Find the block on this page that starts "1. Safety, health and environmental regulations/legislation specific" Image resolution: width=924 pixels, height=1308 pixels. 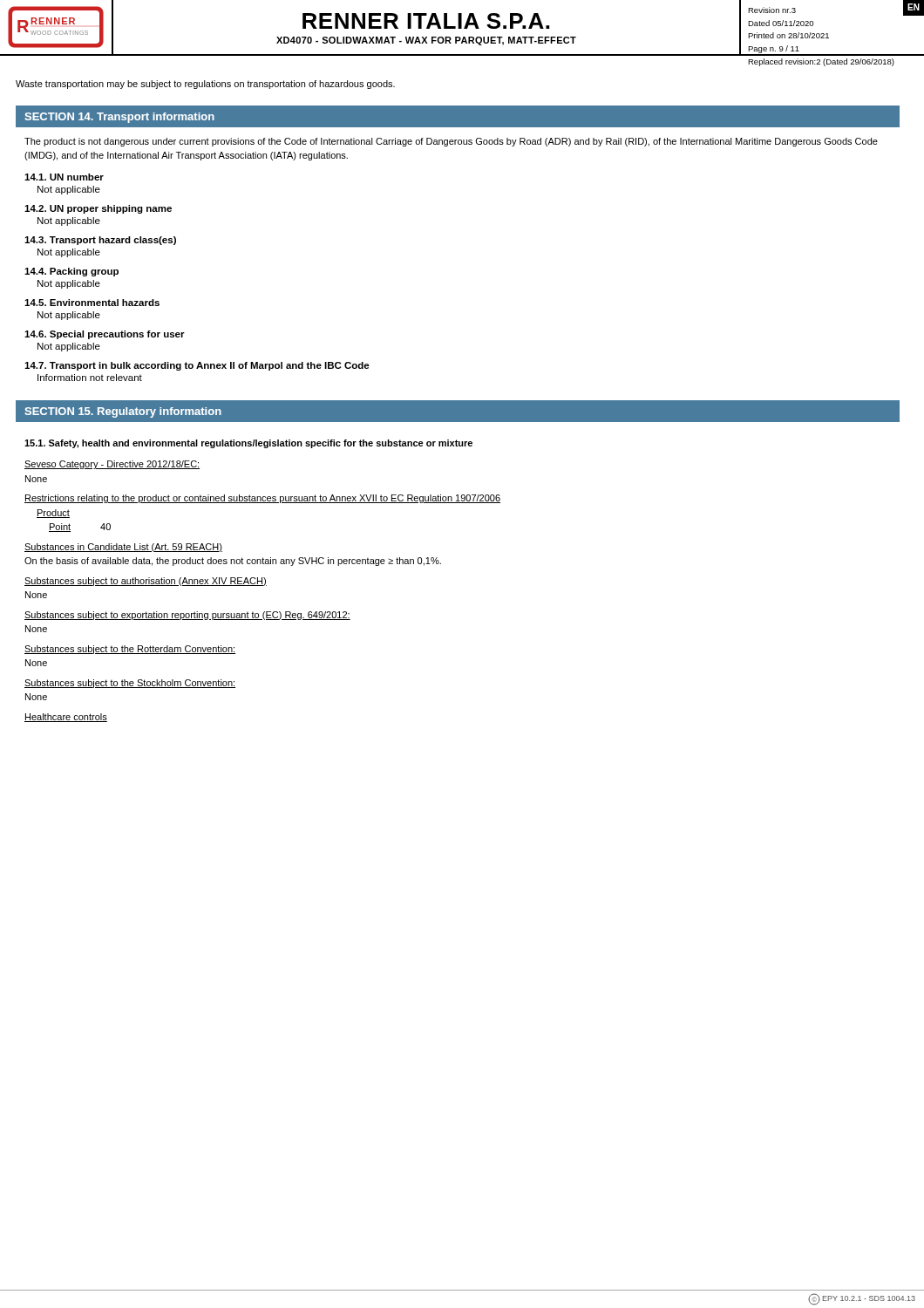point(249,442)
